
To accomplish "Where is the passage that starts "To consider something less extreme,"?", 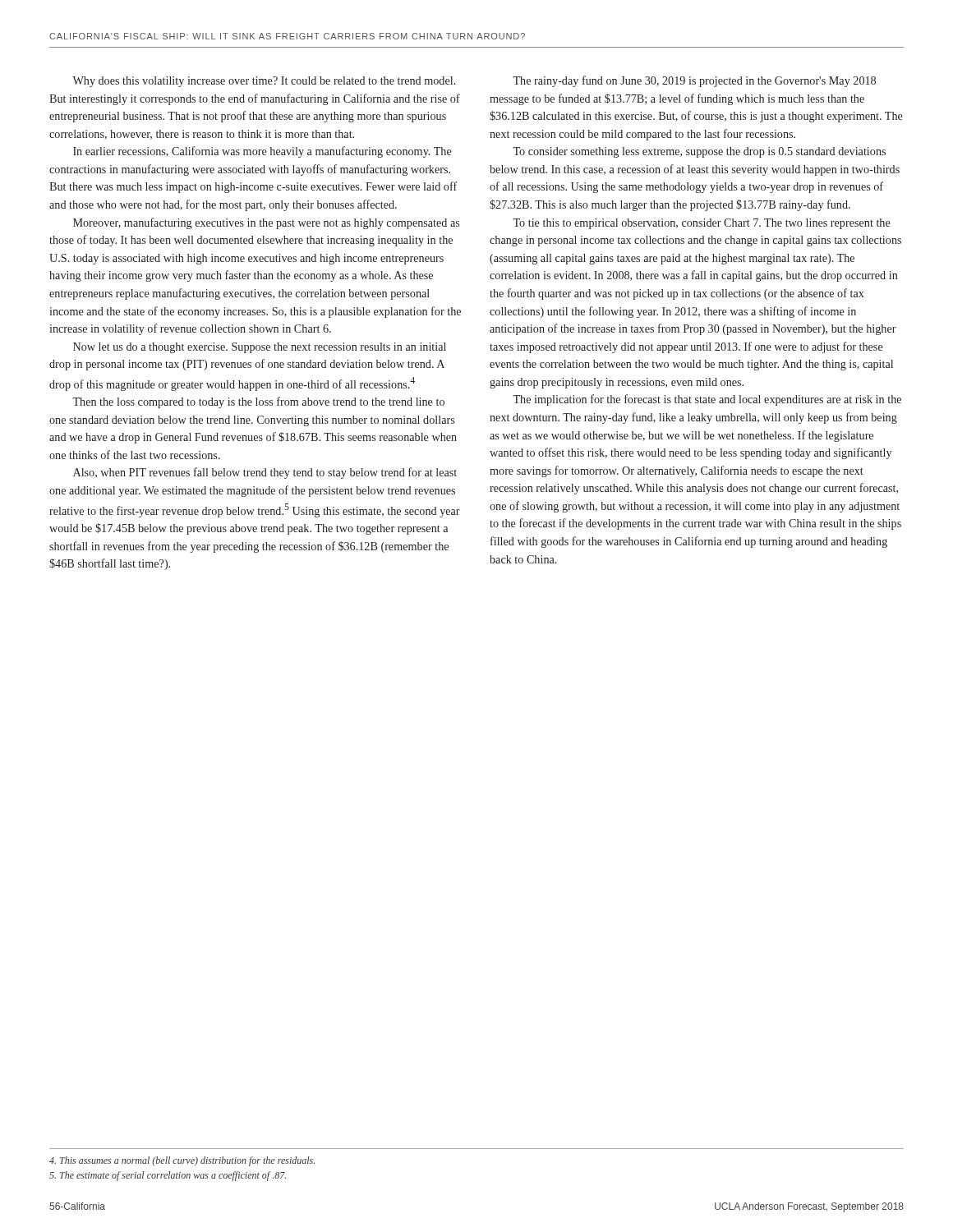I will (x=697, y=179).
